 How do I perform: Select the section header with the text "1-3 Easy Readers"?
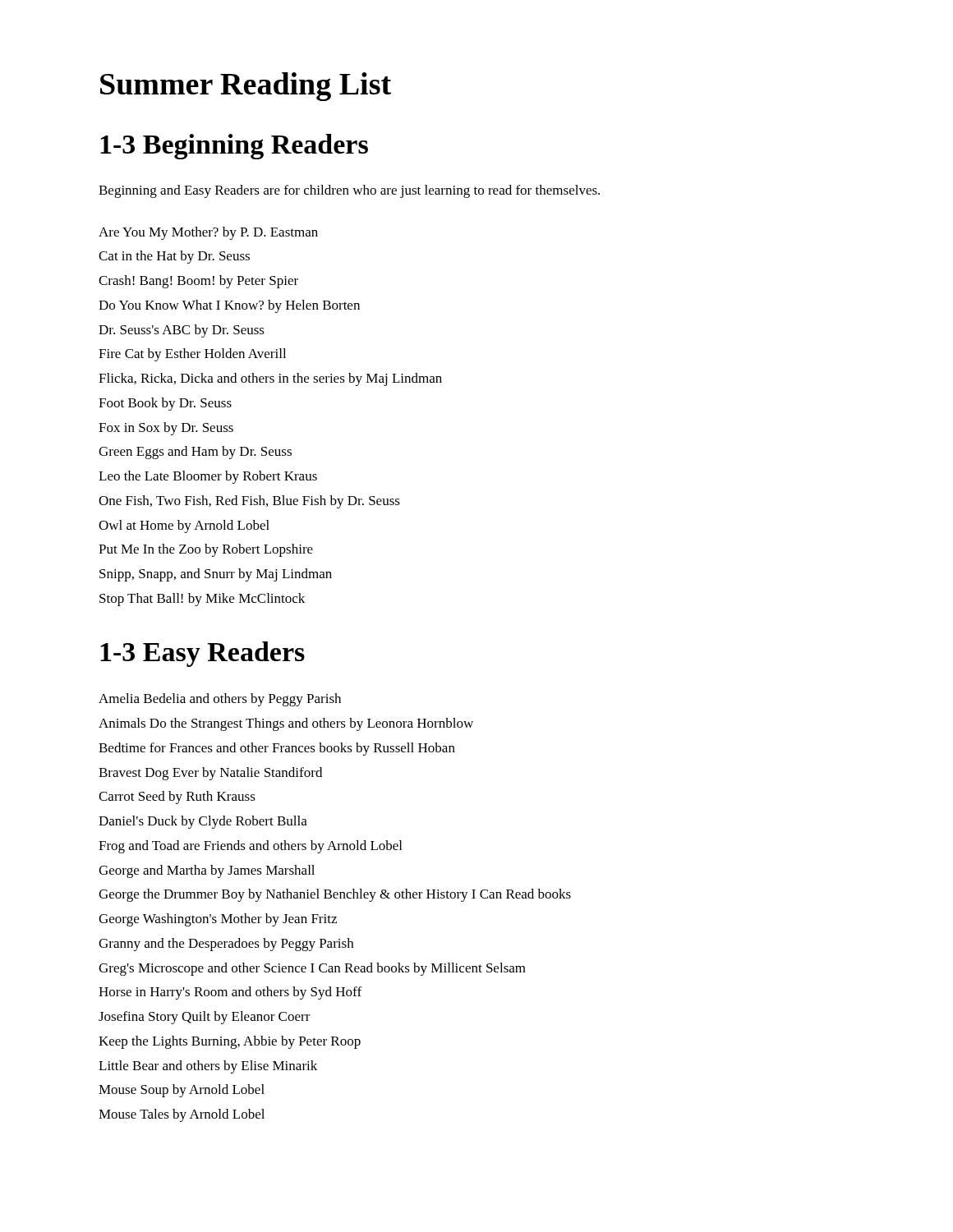tap(202, 651)
